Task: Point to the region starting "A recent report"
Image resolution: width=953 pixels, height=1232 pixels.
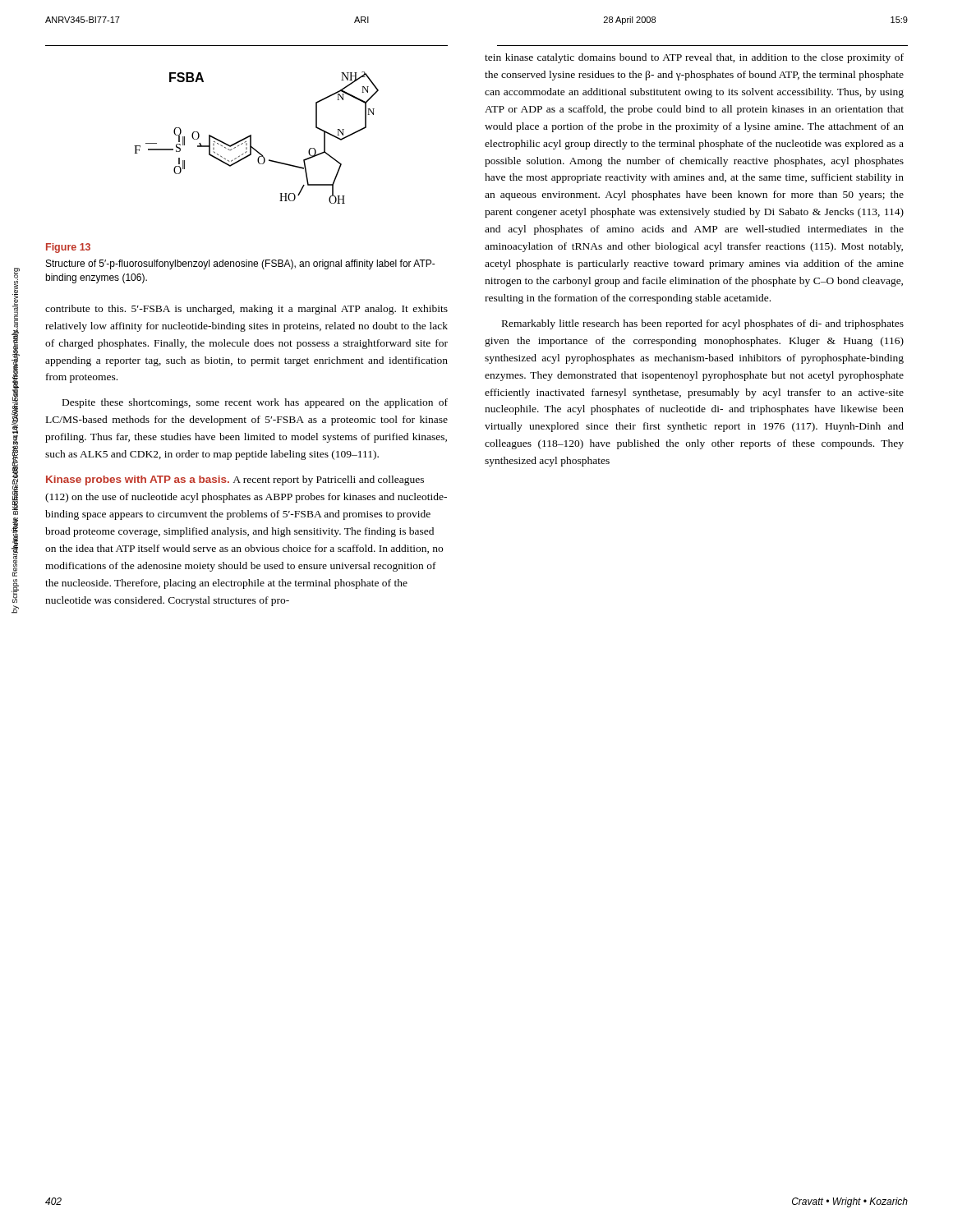Action: (246, 539)
